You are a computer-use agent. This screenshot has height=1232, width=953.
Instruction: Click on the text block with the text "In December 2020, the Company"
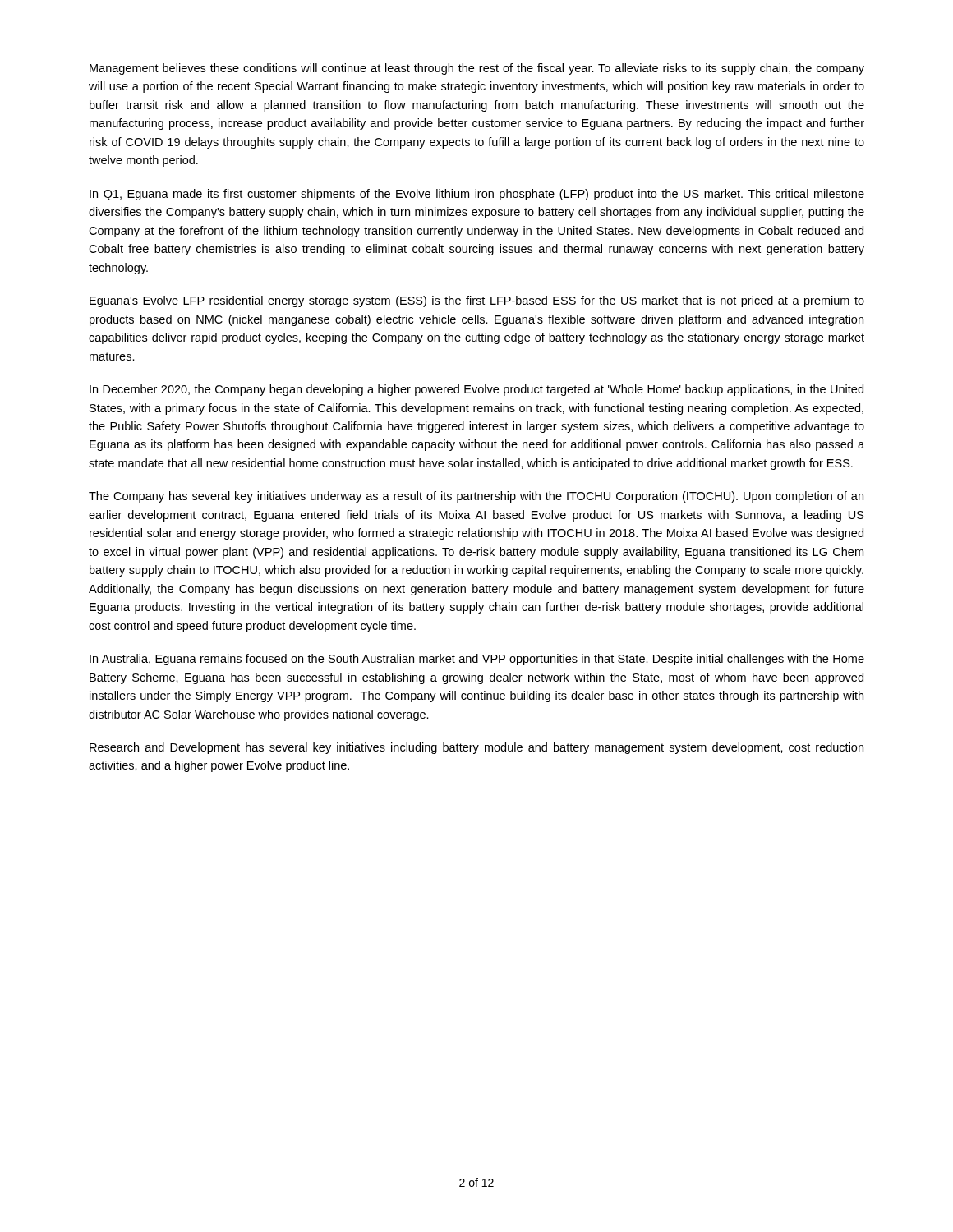(476, 426)
